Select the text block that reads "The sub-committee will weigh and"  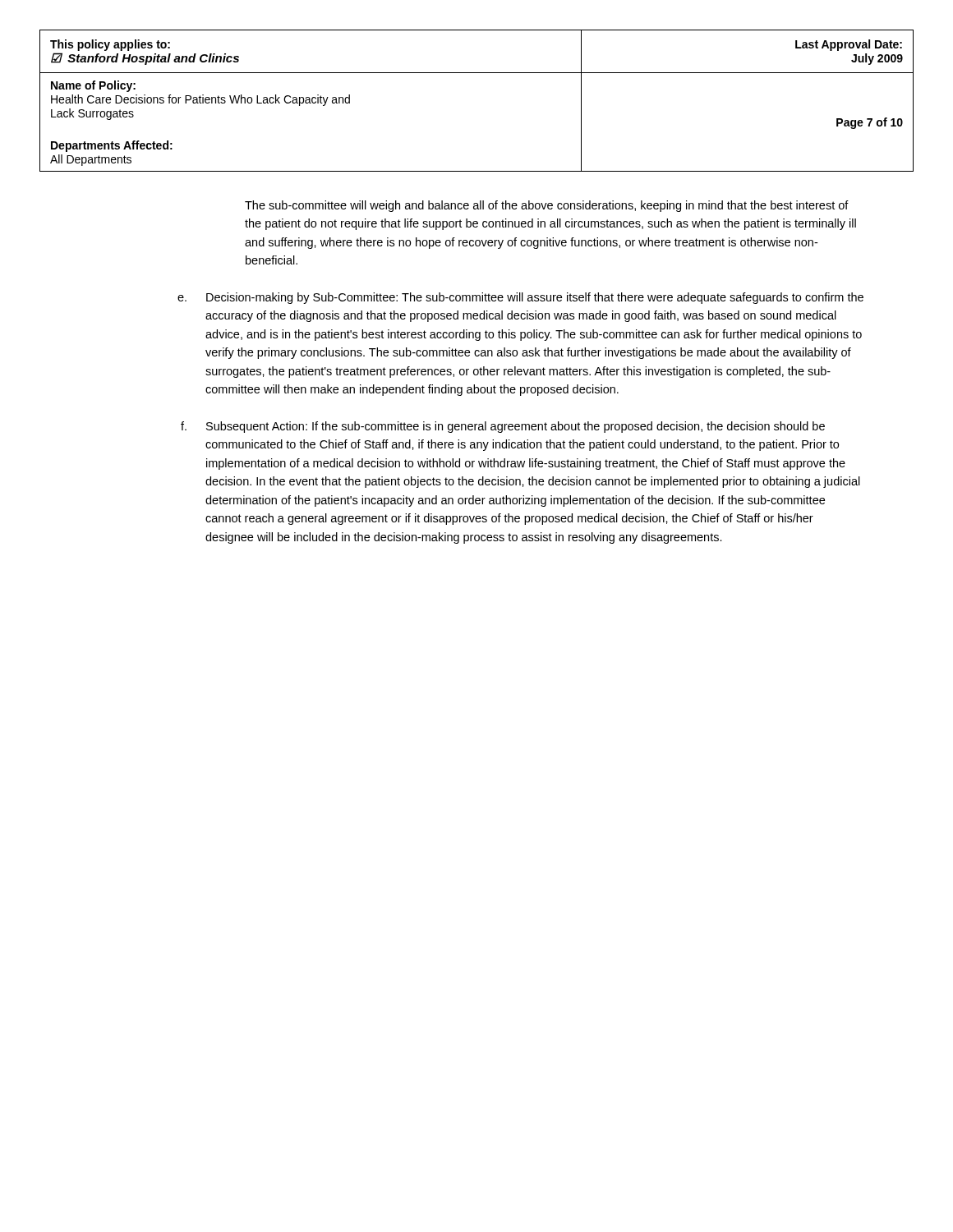551,233
